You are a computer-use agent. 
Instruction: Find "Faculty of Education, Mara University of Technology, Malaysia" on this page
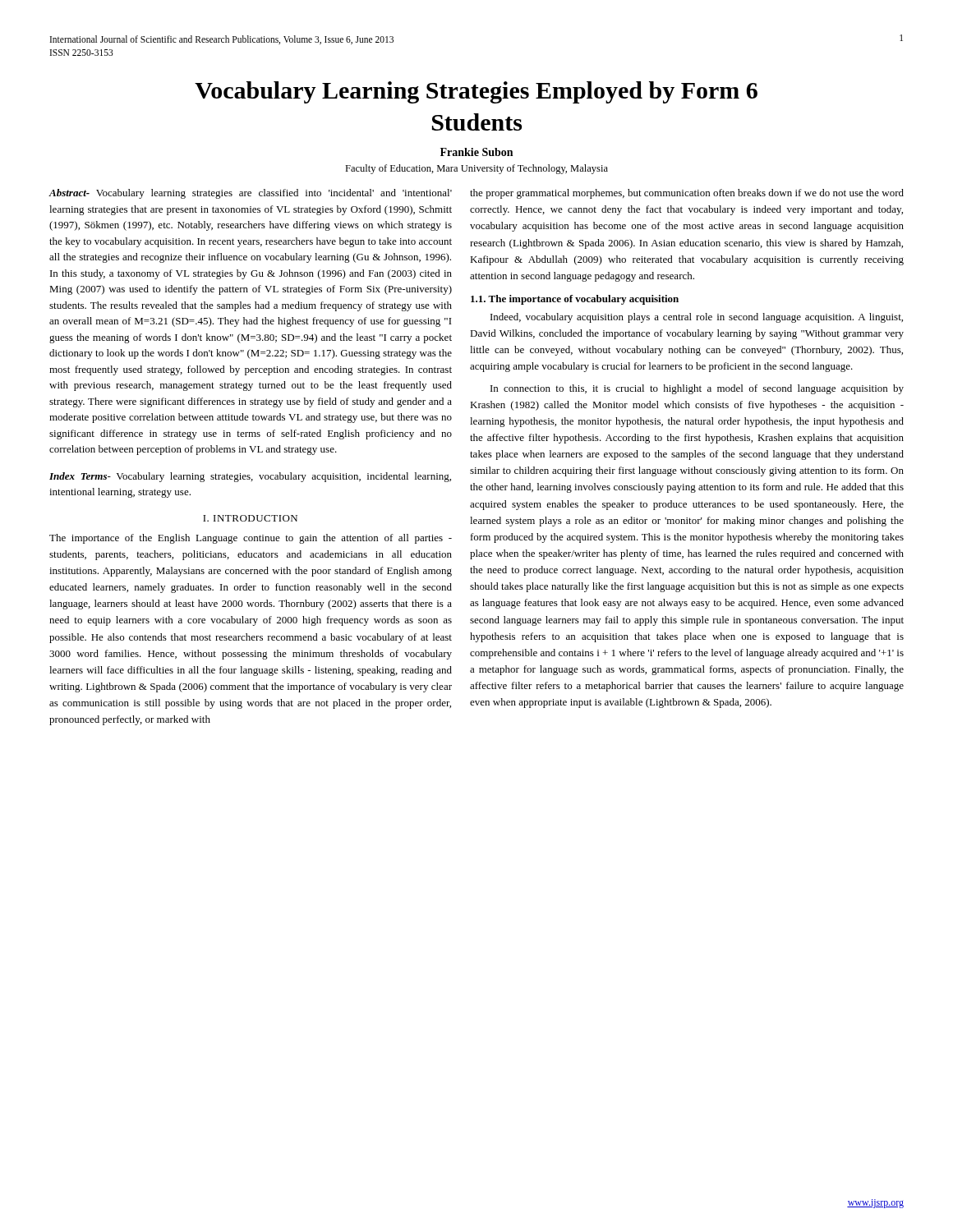[476, 169]
